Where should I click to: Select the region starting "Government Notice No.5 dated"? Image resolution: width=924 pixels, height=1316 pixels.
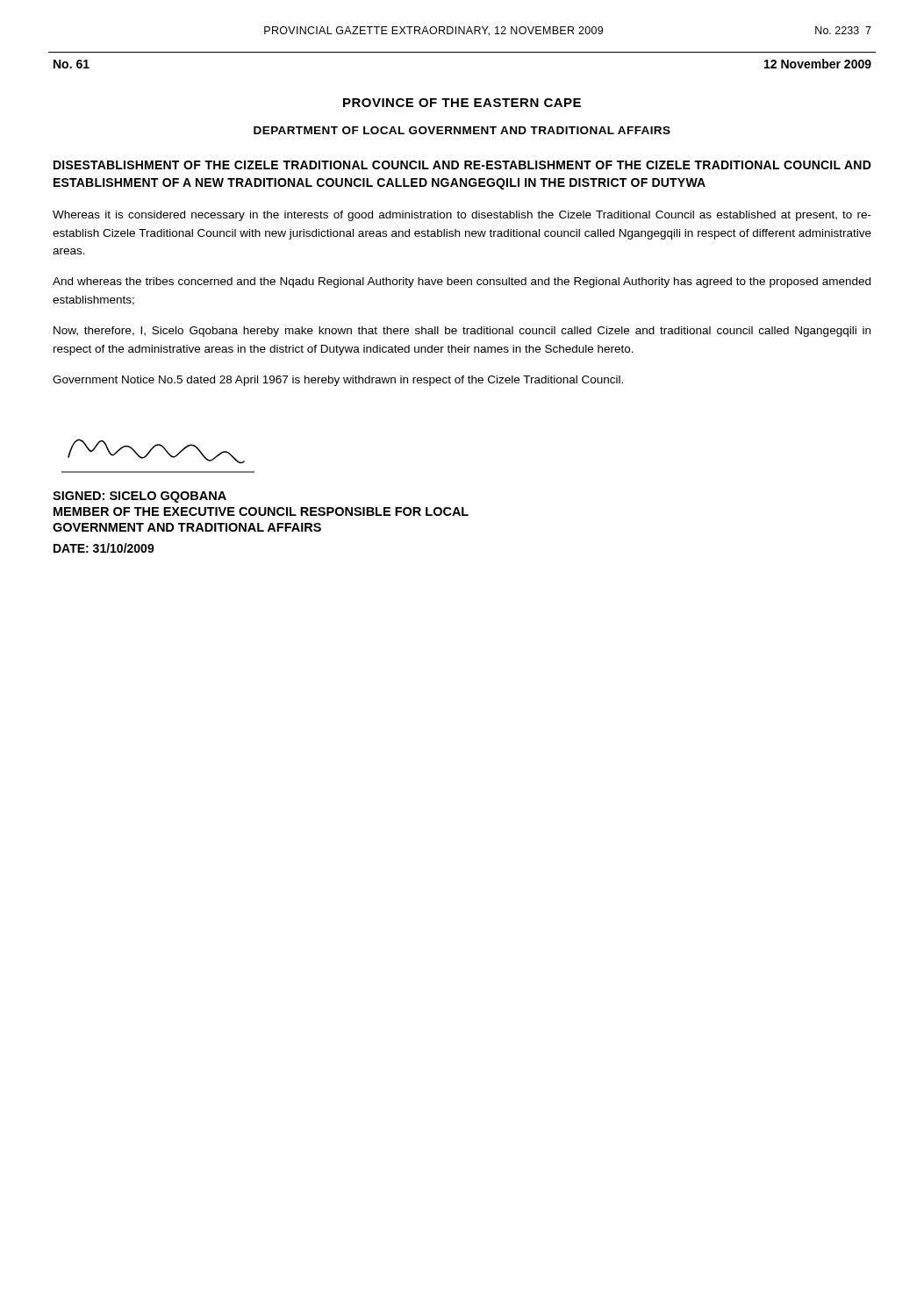(338, 380)
